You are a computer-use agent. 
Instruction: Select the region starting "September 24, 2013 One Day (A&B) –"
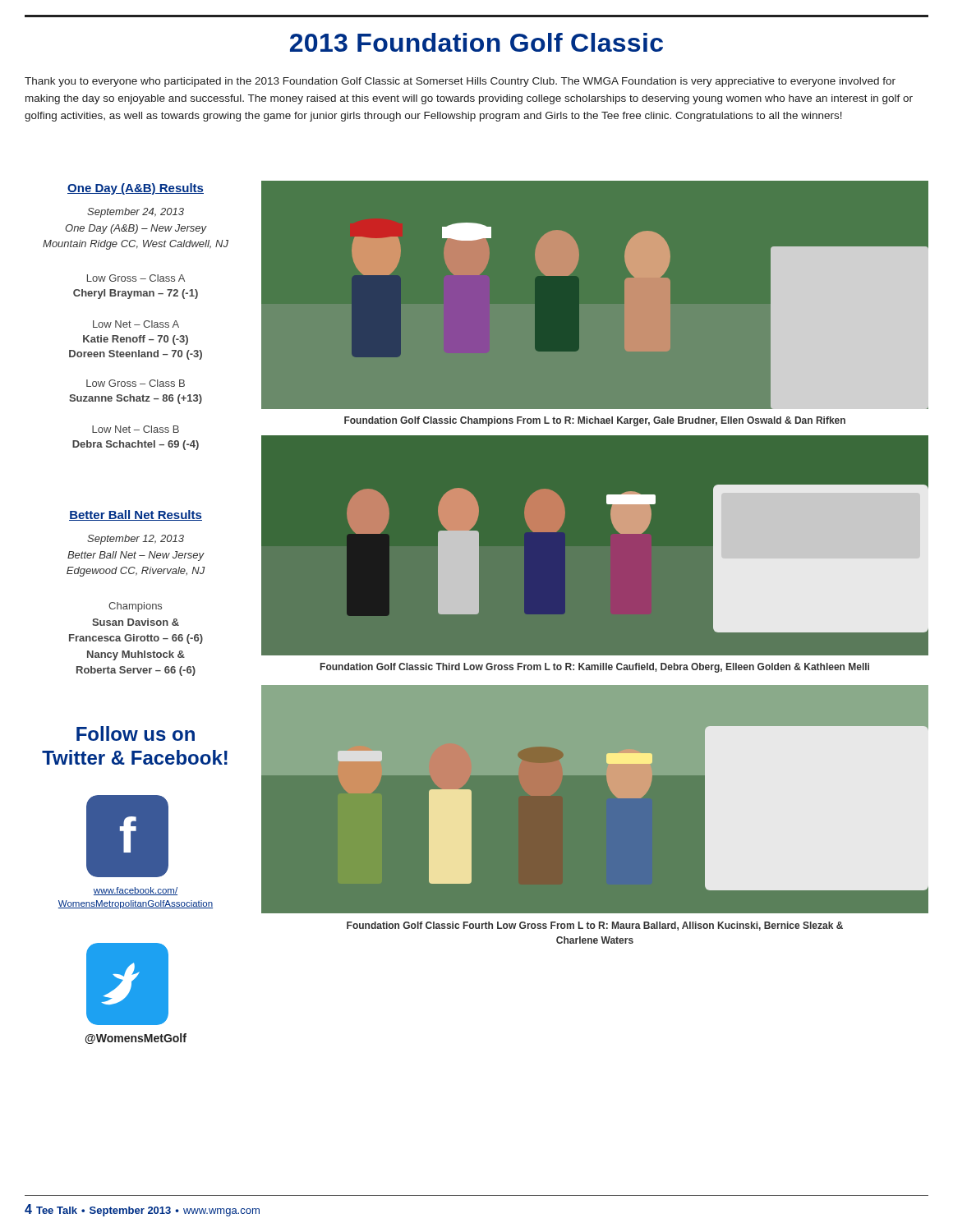pos(136,228)
